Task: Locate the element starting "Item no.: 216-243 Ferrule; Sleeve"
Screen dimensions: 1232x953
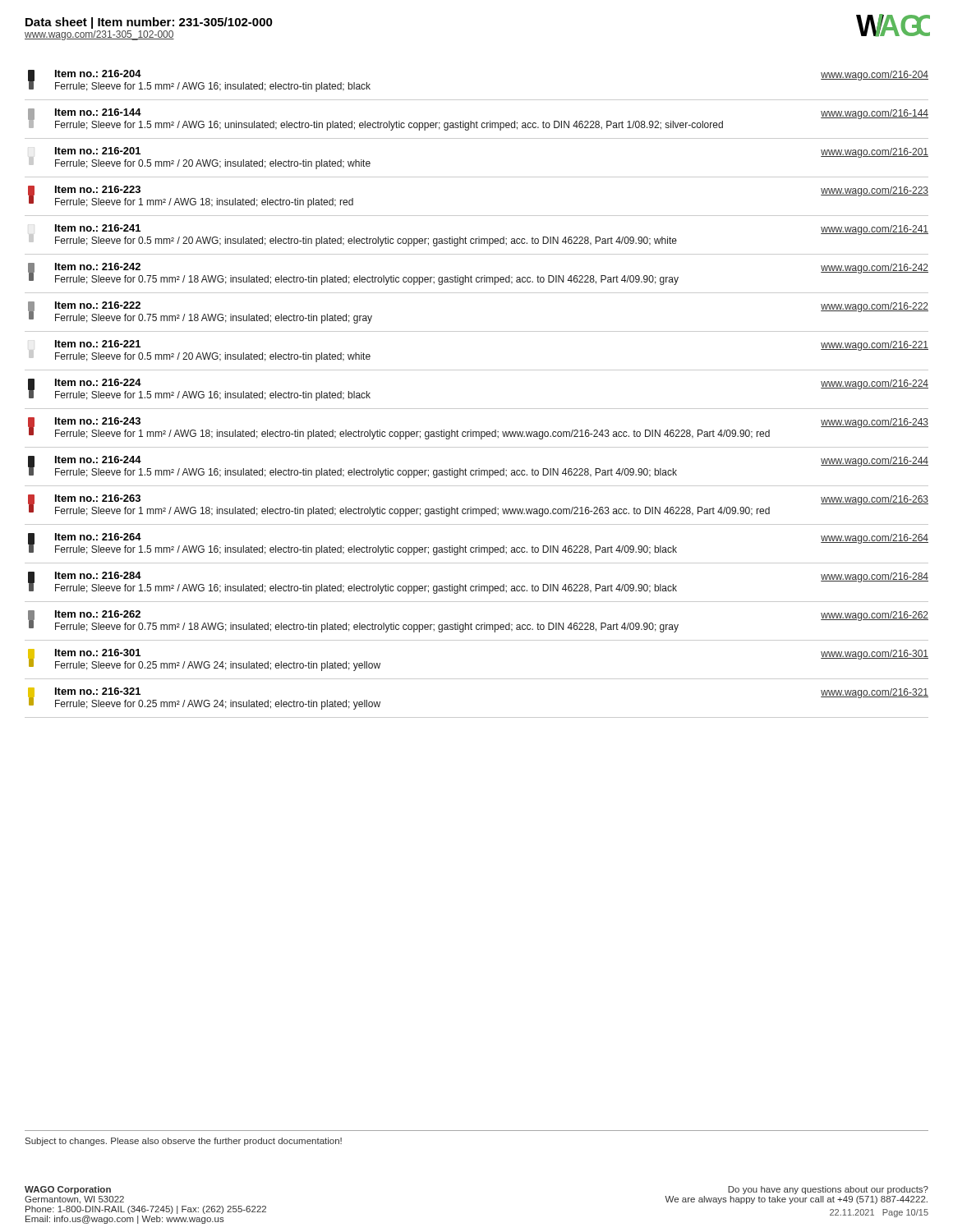Action: click(x=476, y=428)
